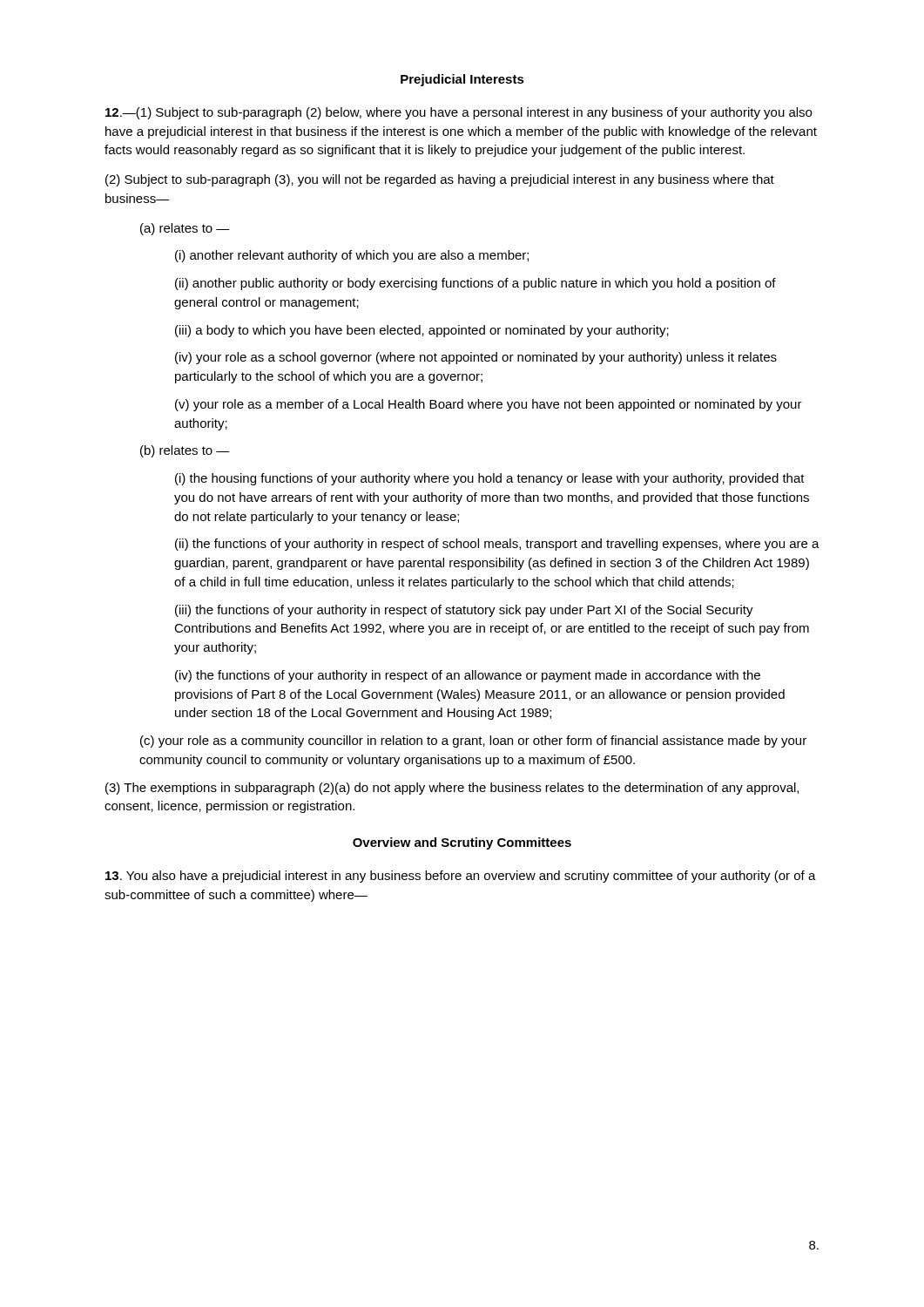Point to the text starting "(iv) the functions of your authority"

[480, 694]
